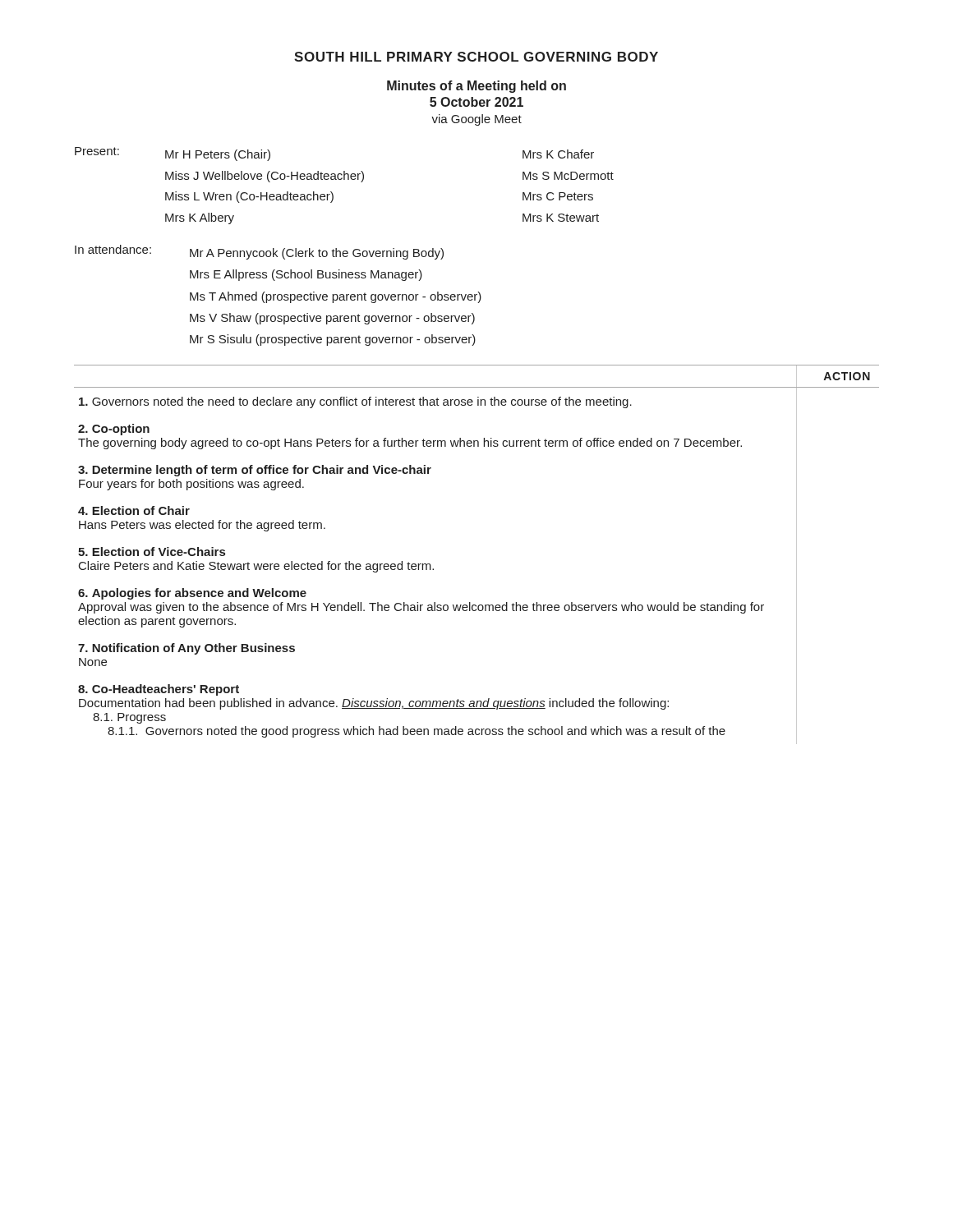This screenshot has height=1232, width=953.
Task: Locate the region starting "In attendance: Mr A Pennycook (Clerk to the"
Action: tap(476, 296)
